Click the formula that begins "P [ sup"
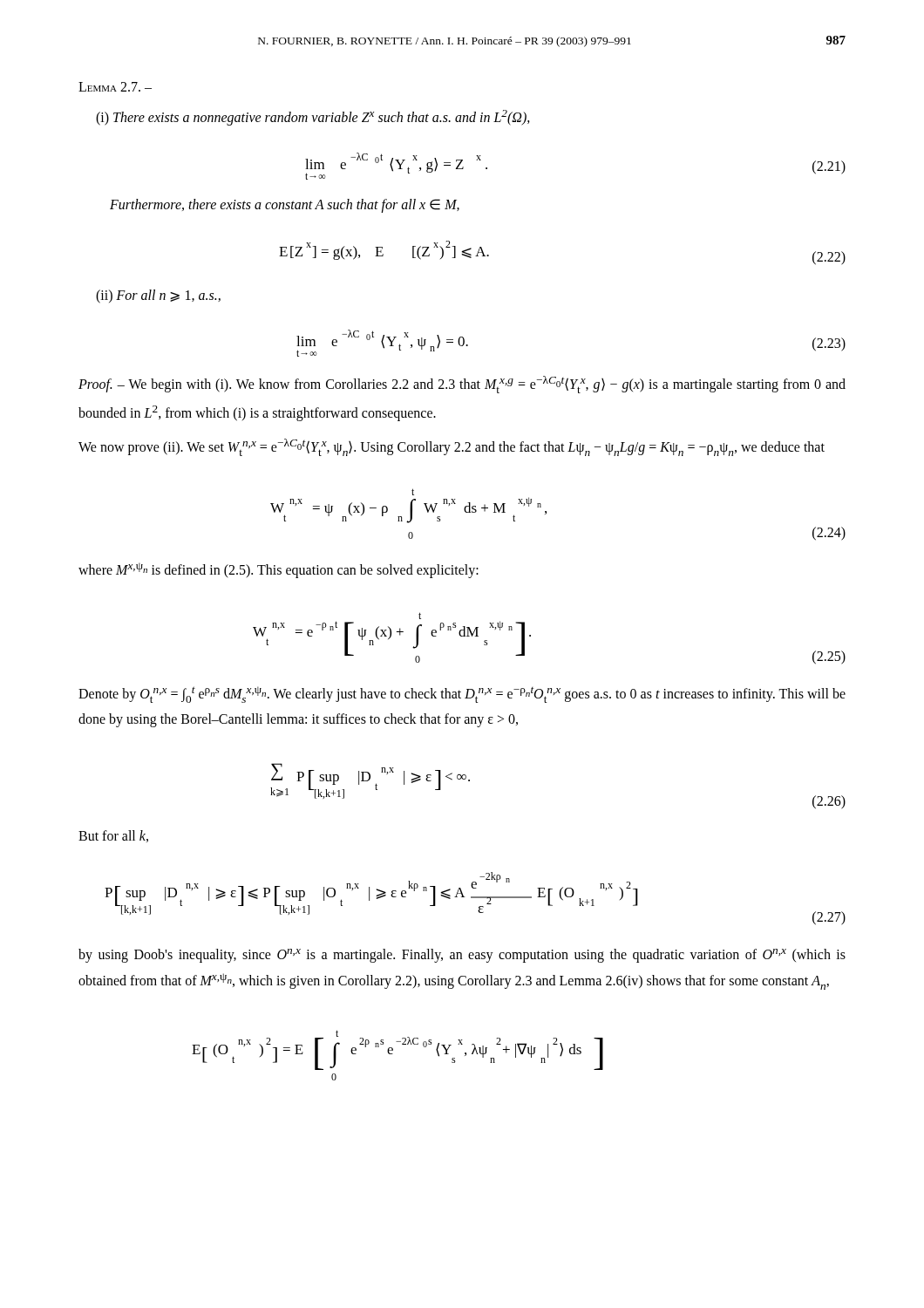Viewport: 924px width, 1308px height. coord(475,897)
